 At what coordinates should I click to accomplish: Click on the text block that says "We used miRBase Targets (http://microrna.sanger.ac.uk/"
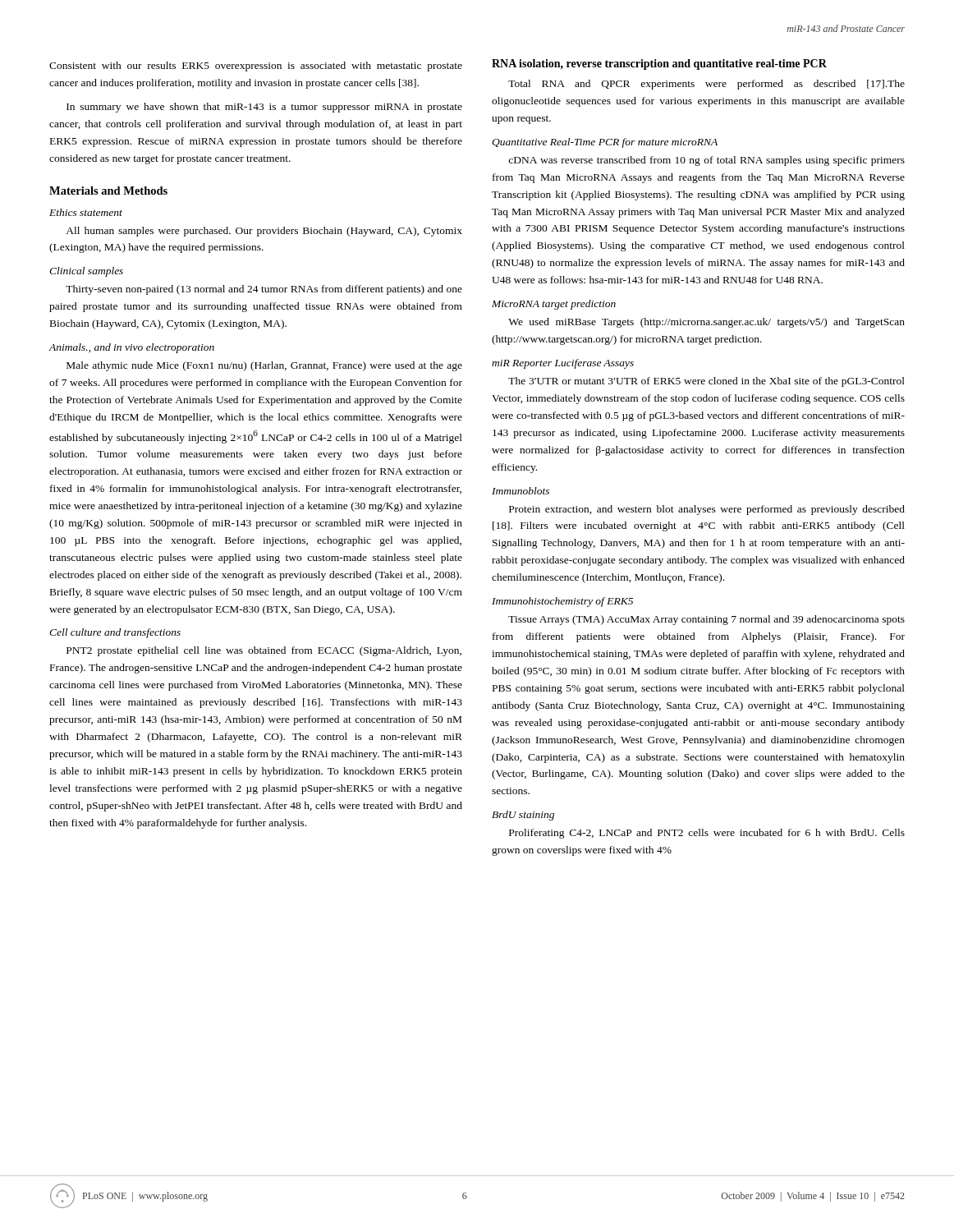click(x=698, y=331)
